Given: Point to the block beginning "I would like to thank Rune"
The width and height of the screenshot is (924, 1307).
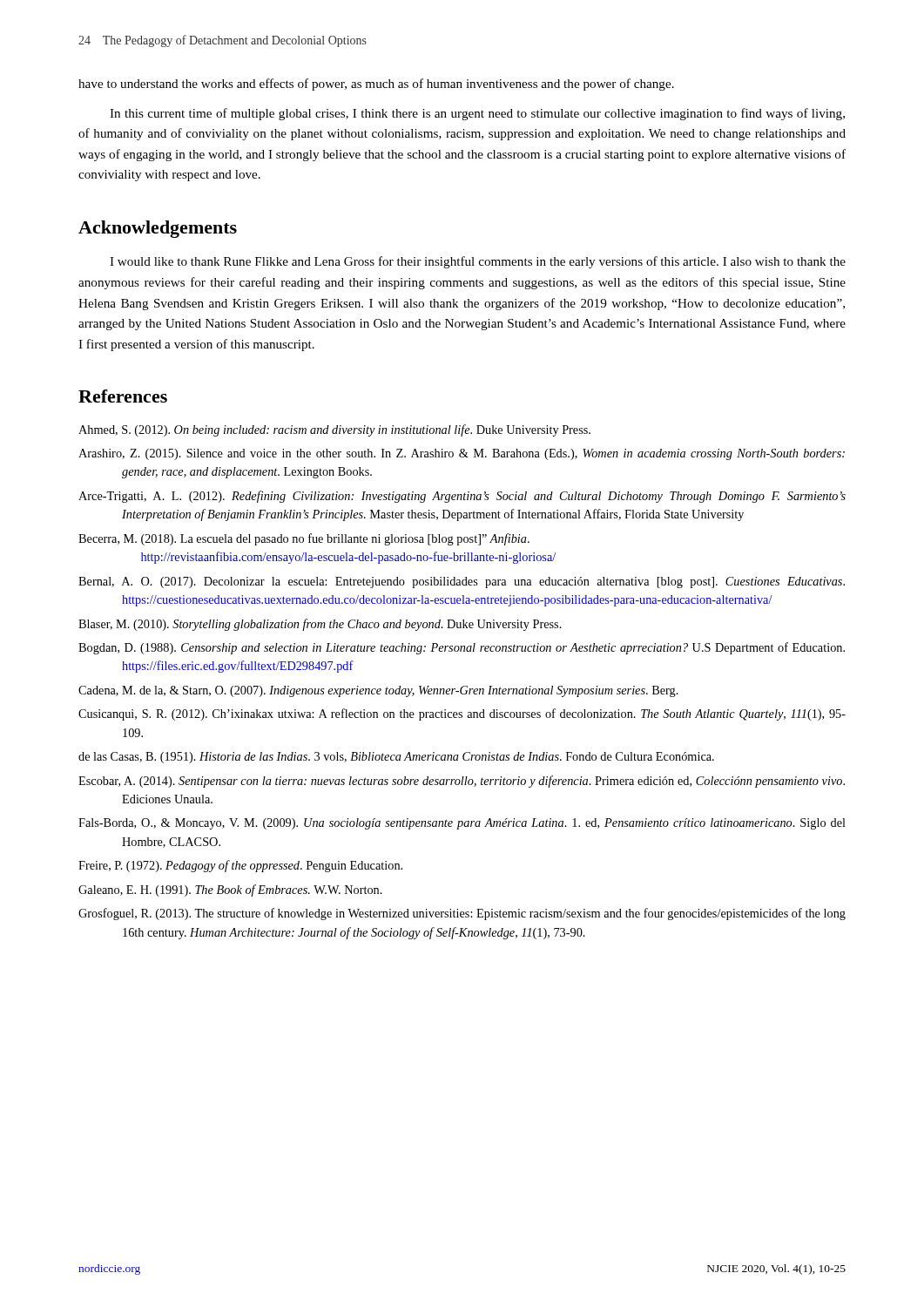Looking at the screenshot, I should click(462, 303).
